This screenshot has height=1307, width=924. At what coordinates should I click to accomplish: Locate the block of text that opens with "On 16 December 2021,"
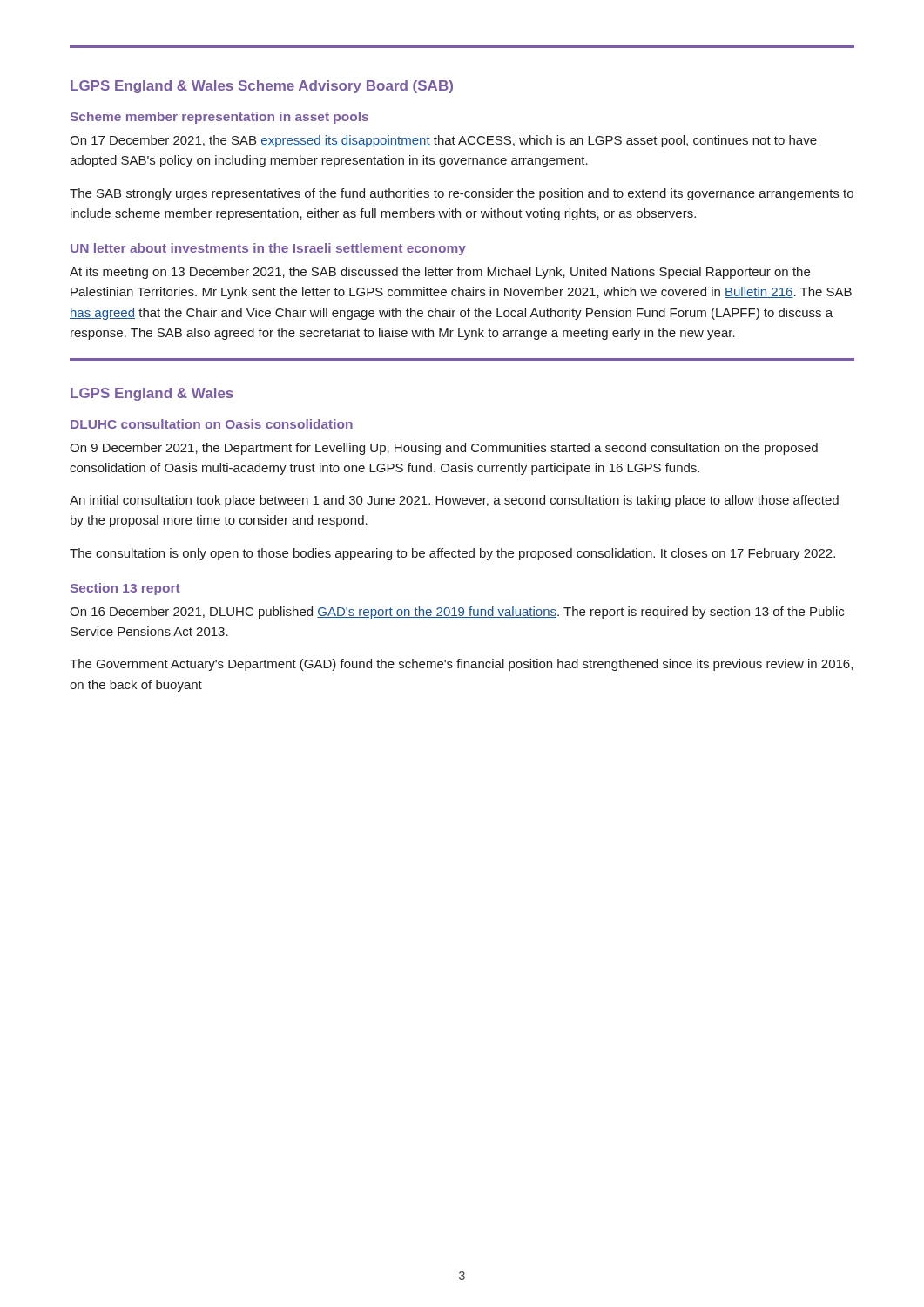(462, 621)
